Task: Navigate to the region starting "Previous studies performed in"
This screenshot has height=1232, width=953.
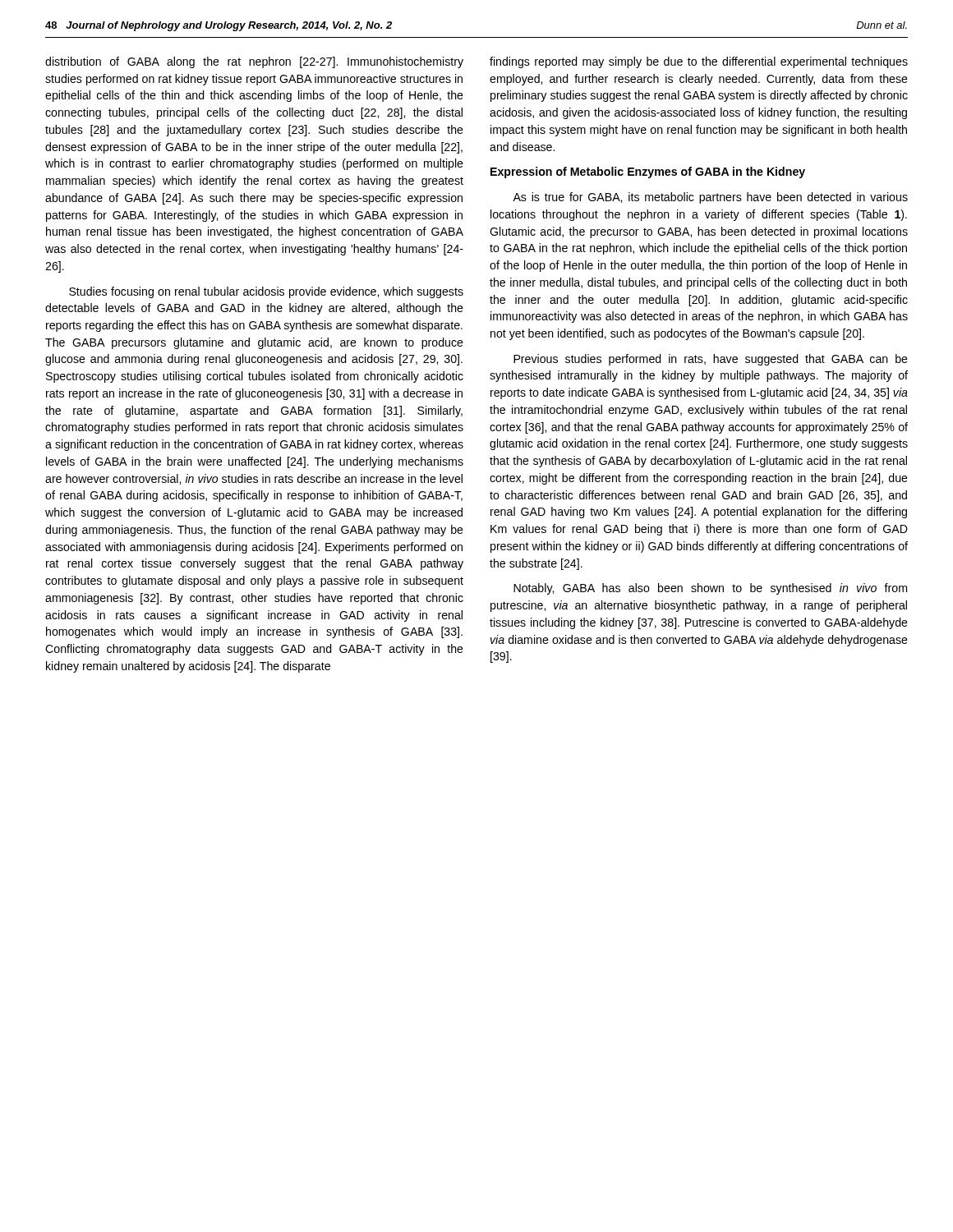Action: click(x=699, y=461)
